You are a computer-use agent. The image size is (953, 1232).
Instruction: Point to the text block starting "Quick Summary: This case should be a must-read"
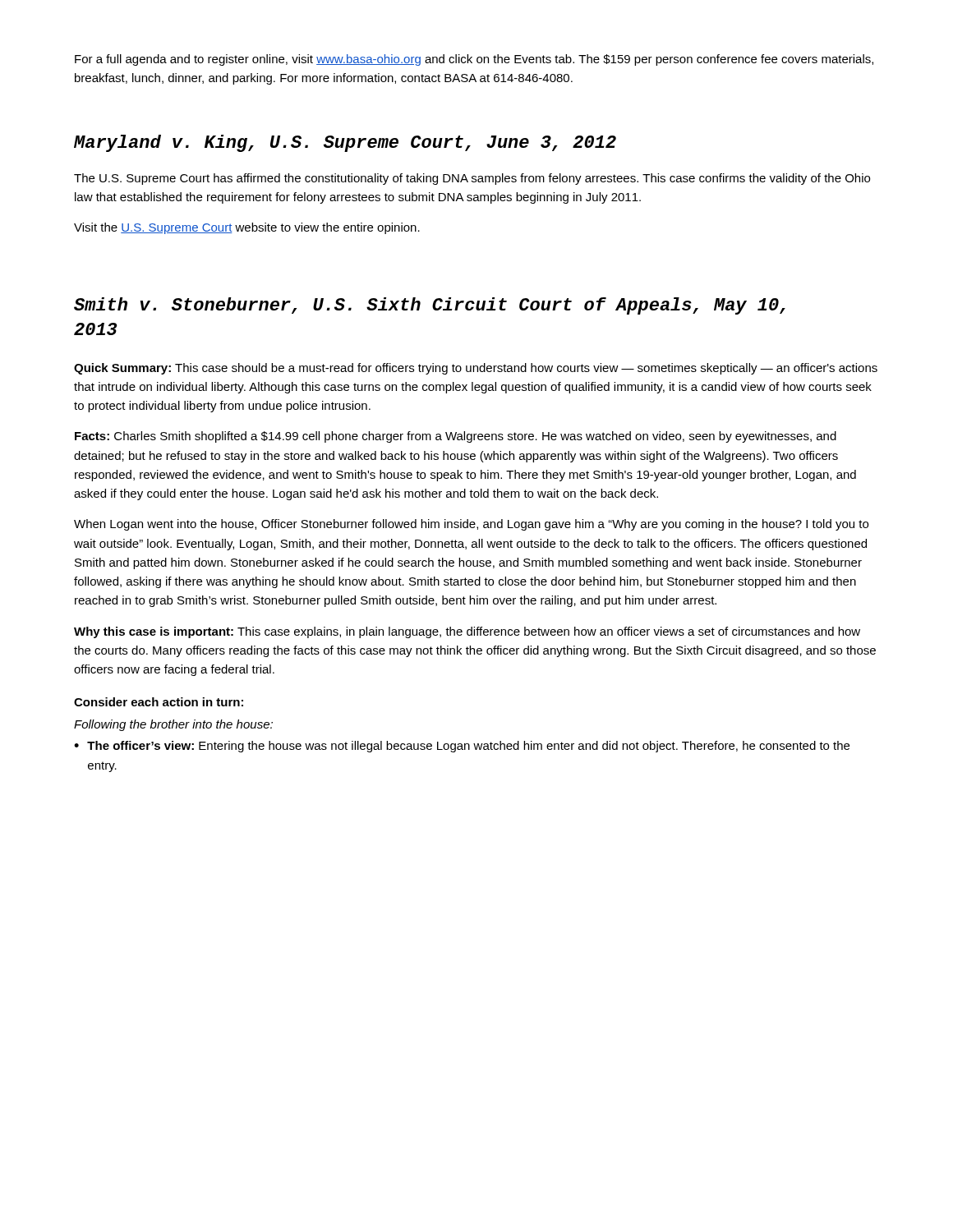476,386
